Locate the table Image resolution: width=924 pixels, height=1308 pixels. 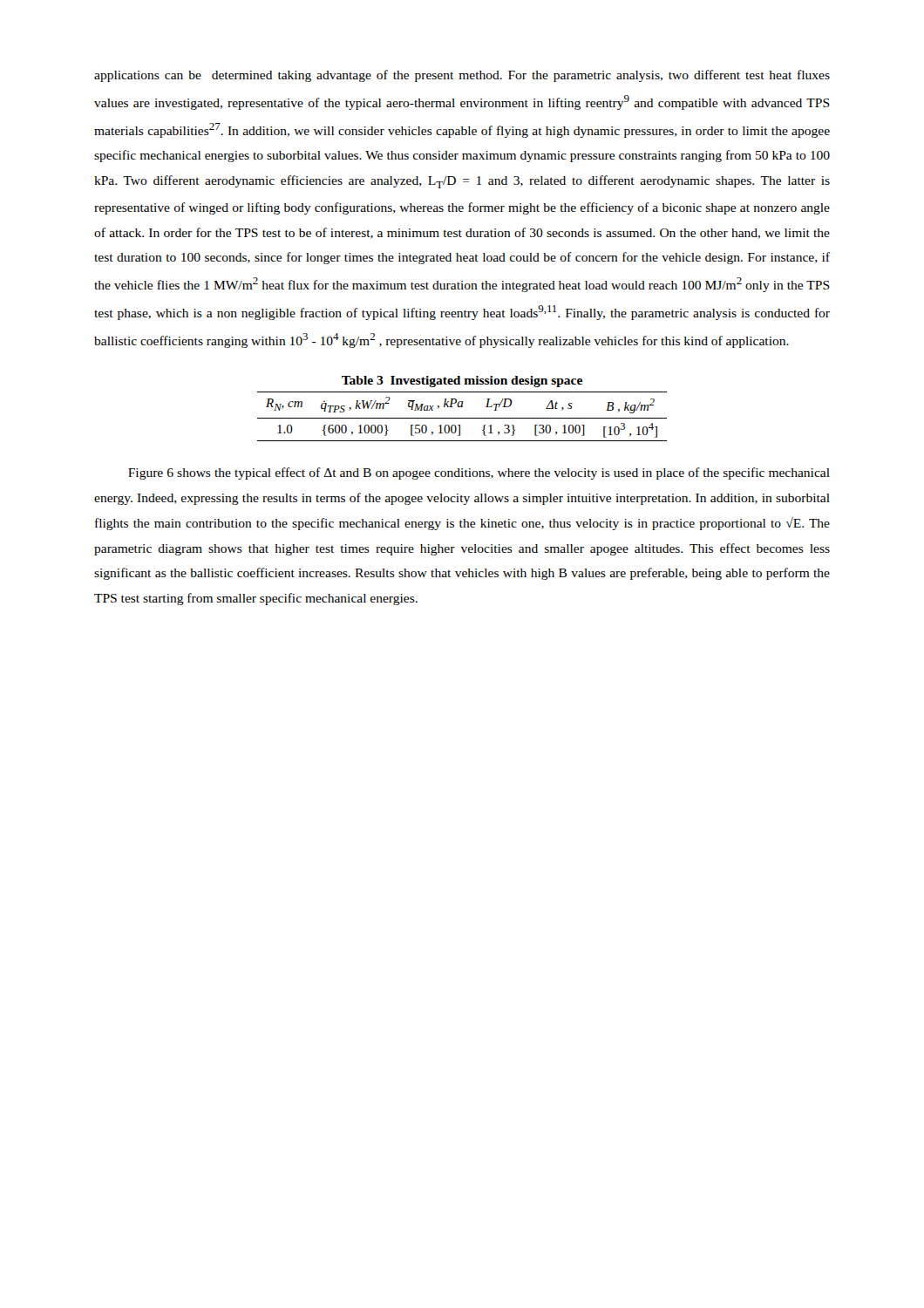(x=462, y=417)
